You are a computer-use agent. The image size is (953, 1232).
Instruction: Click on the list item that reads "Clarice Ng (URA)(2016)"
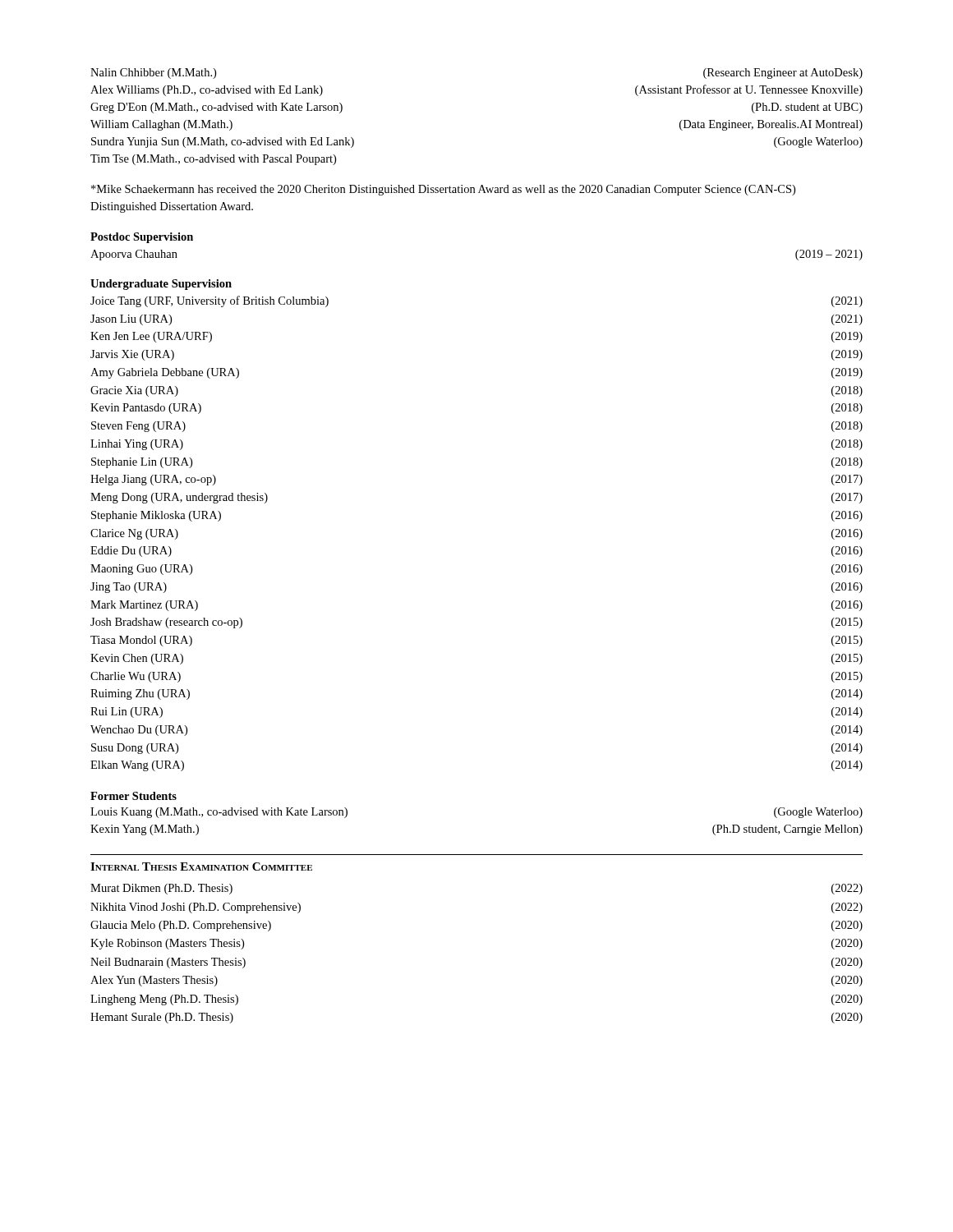coord(135,534)
